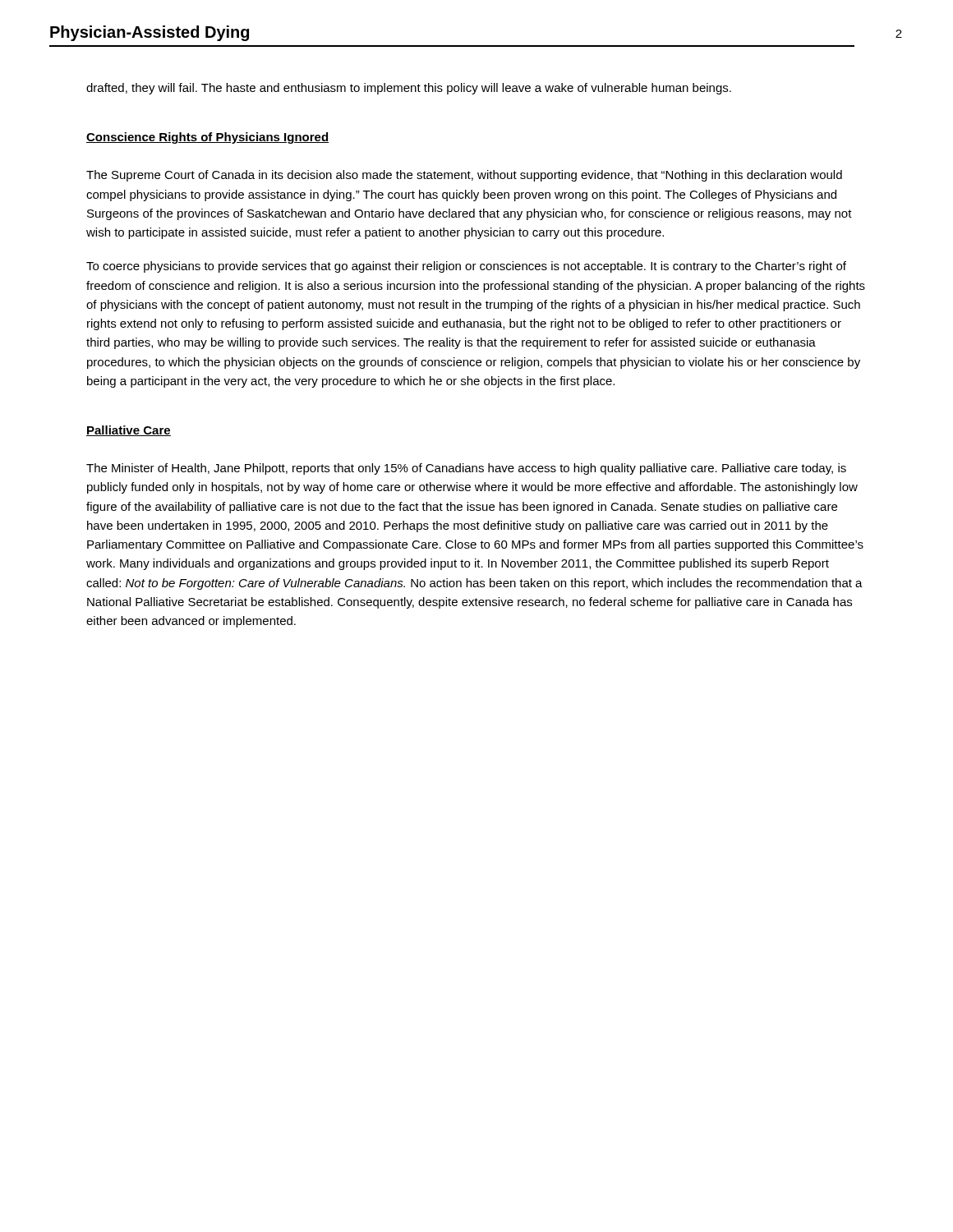
Task: Point to "Palliative Care"
Action: point(128,430)
